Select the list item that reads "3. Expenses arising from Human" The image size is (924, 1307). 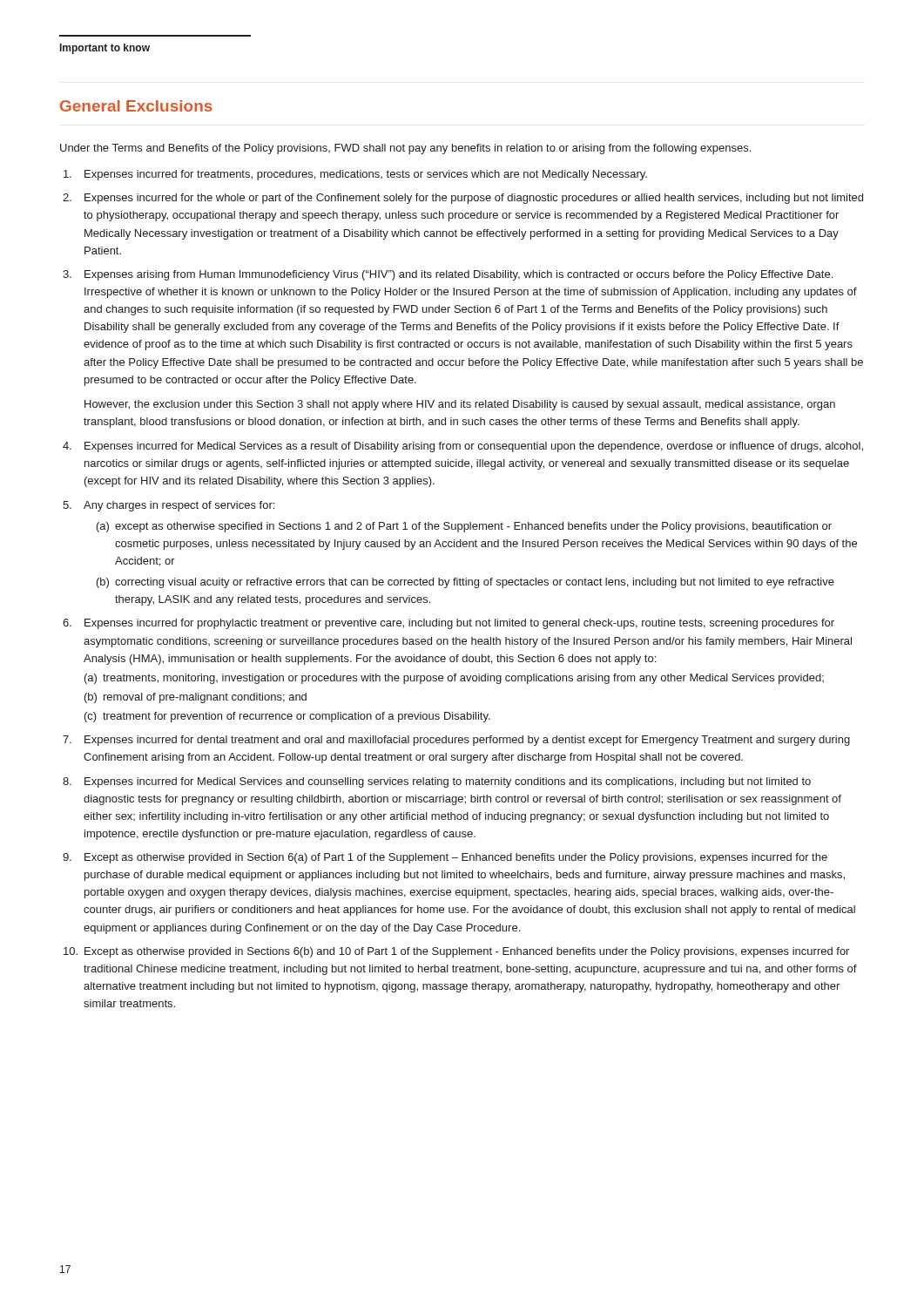[474, 348]
